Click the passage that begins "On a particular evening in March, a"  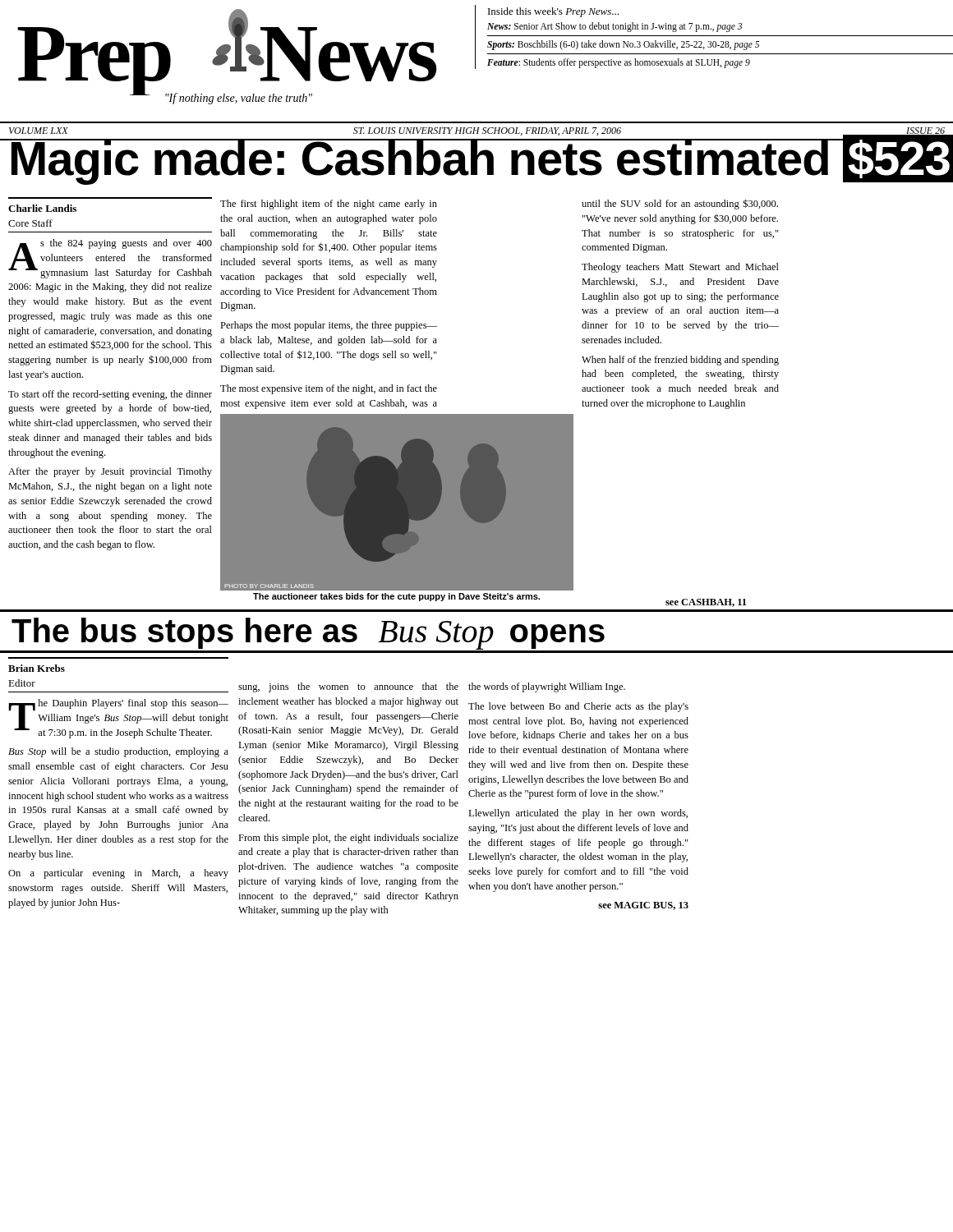coord(118,888)
